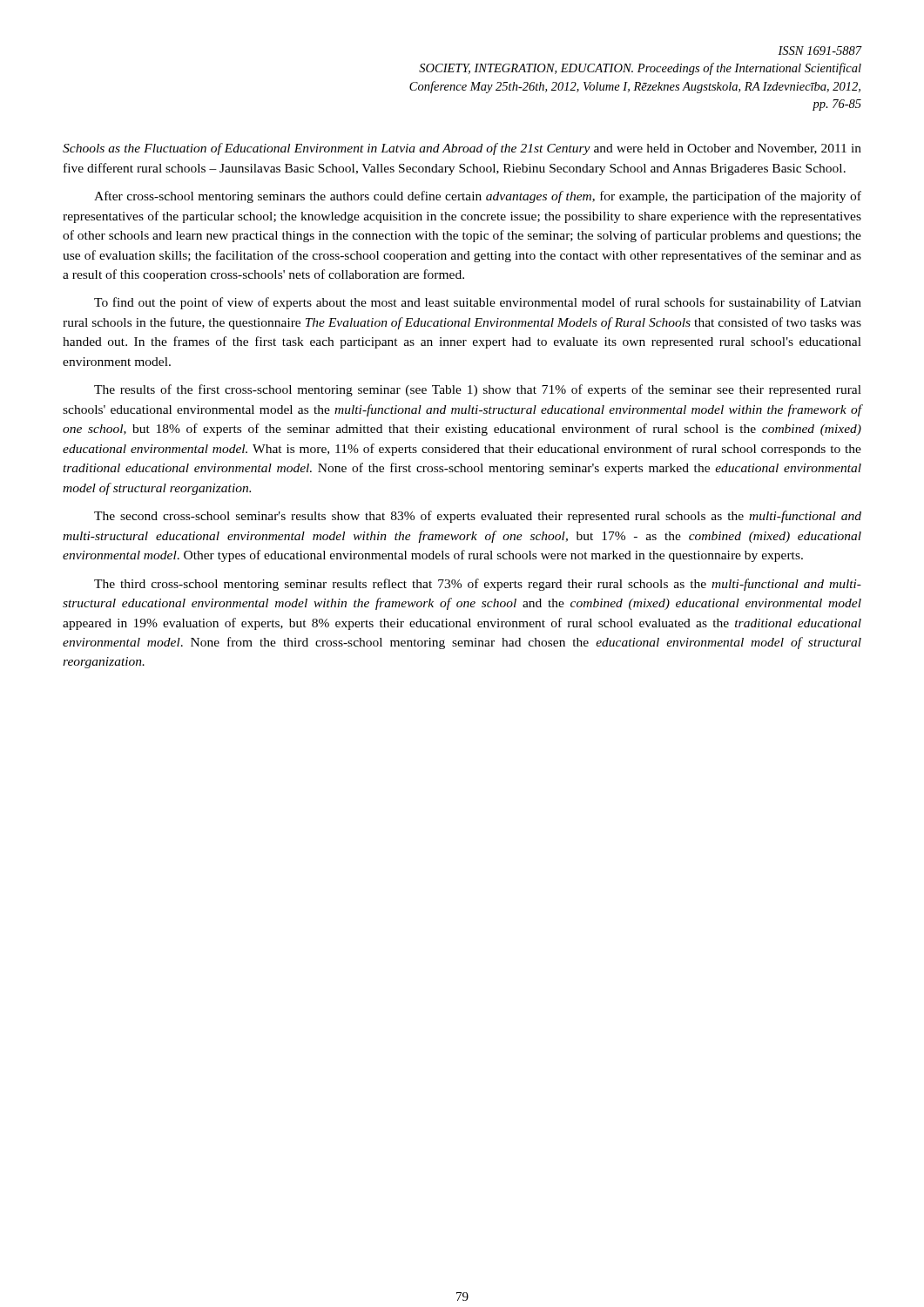Point to the block beginning "The third cross-school mentoring seminar"
Viewport: 924px width, 1307px height.
[462, 622]
